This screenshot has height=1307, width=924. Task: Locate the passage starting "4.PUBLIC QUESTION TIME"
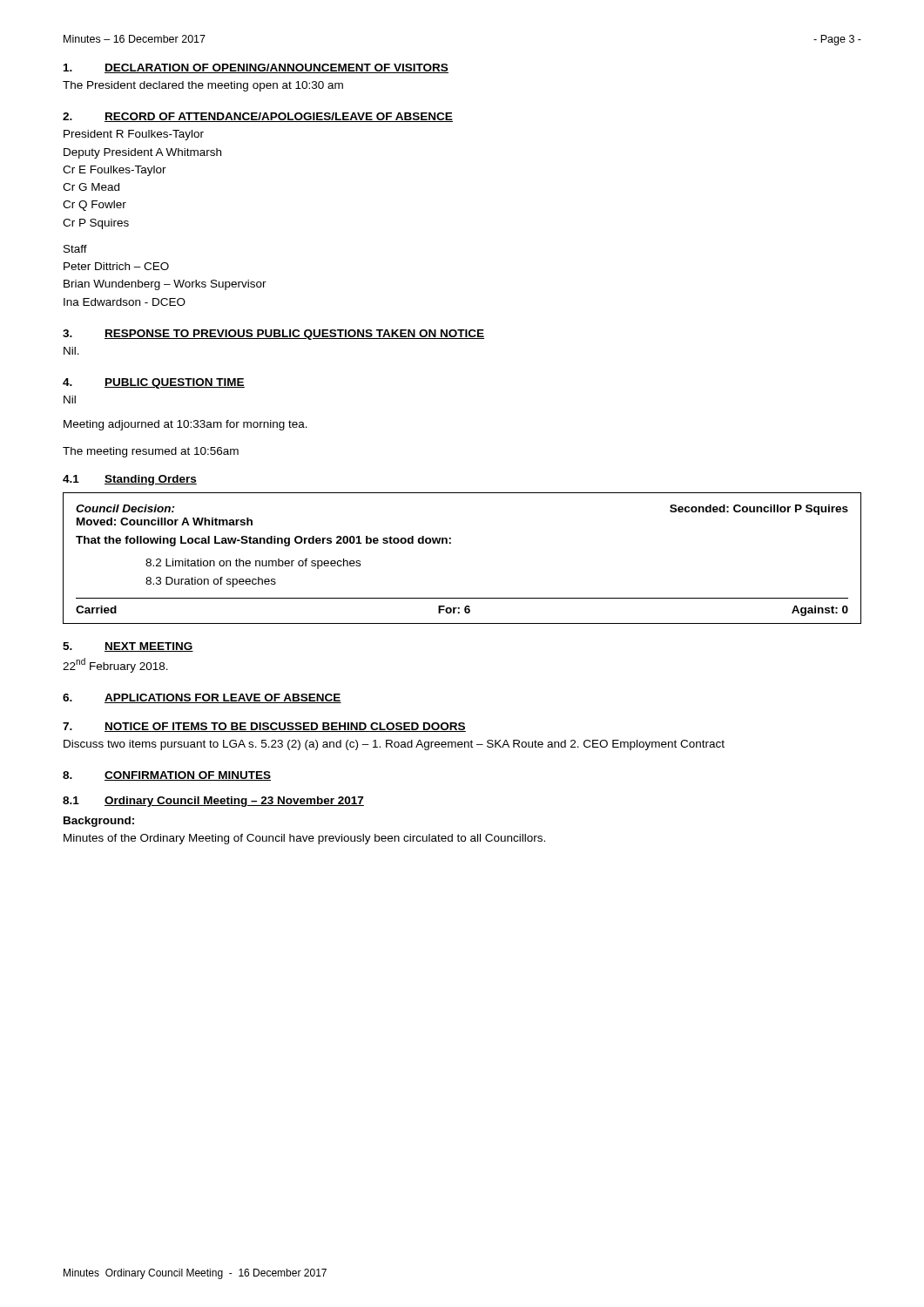[154, 382]
